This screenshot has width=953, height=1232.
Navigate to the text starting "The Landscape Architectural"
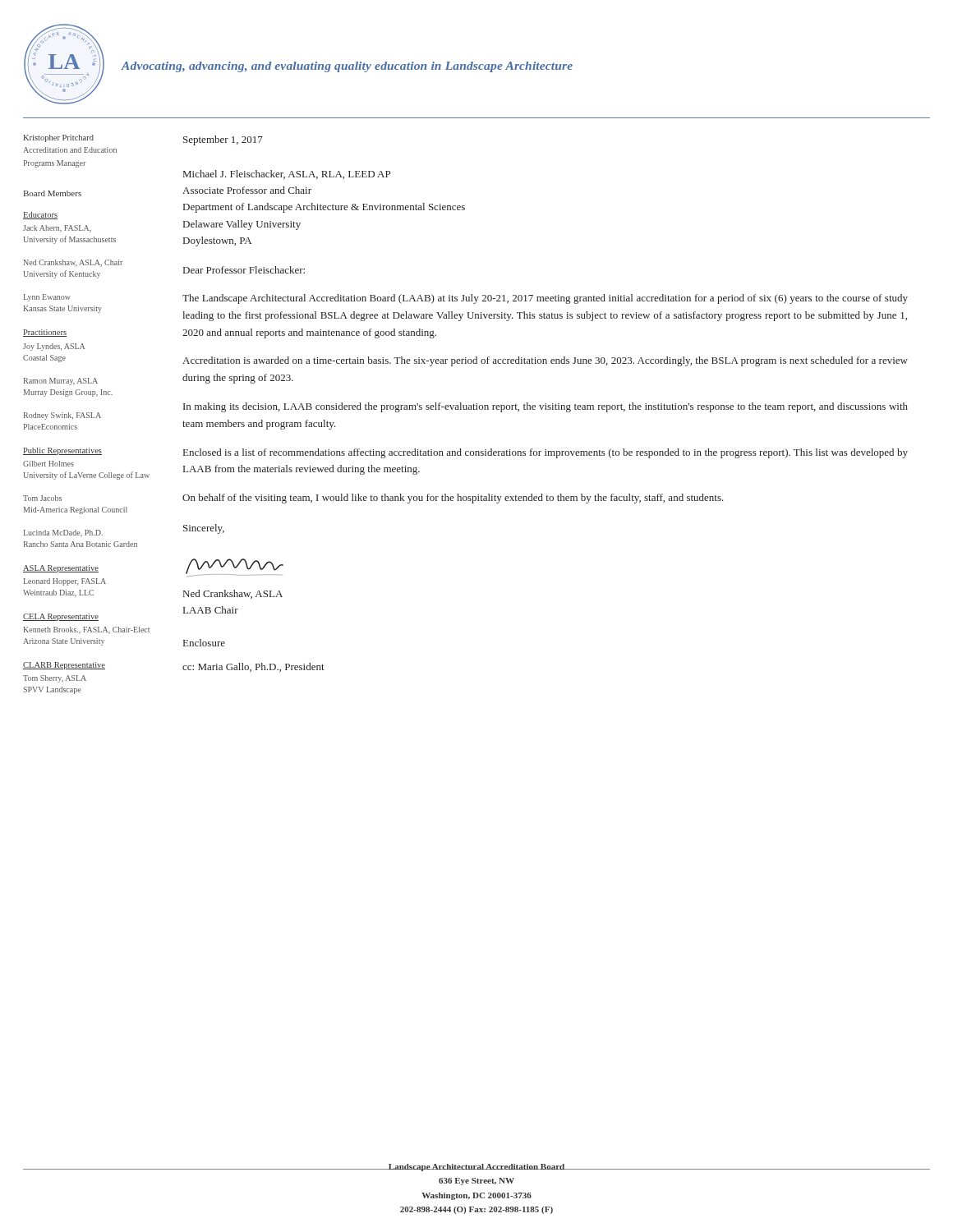click(x=545, y=315)
